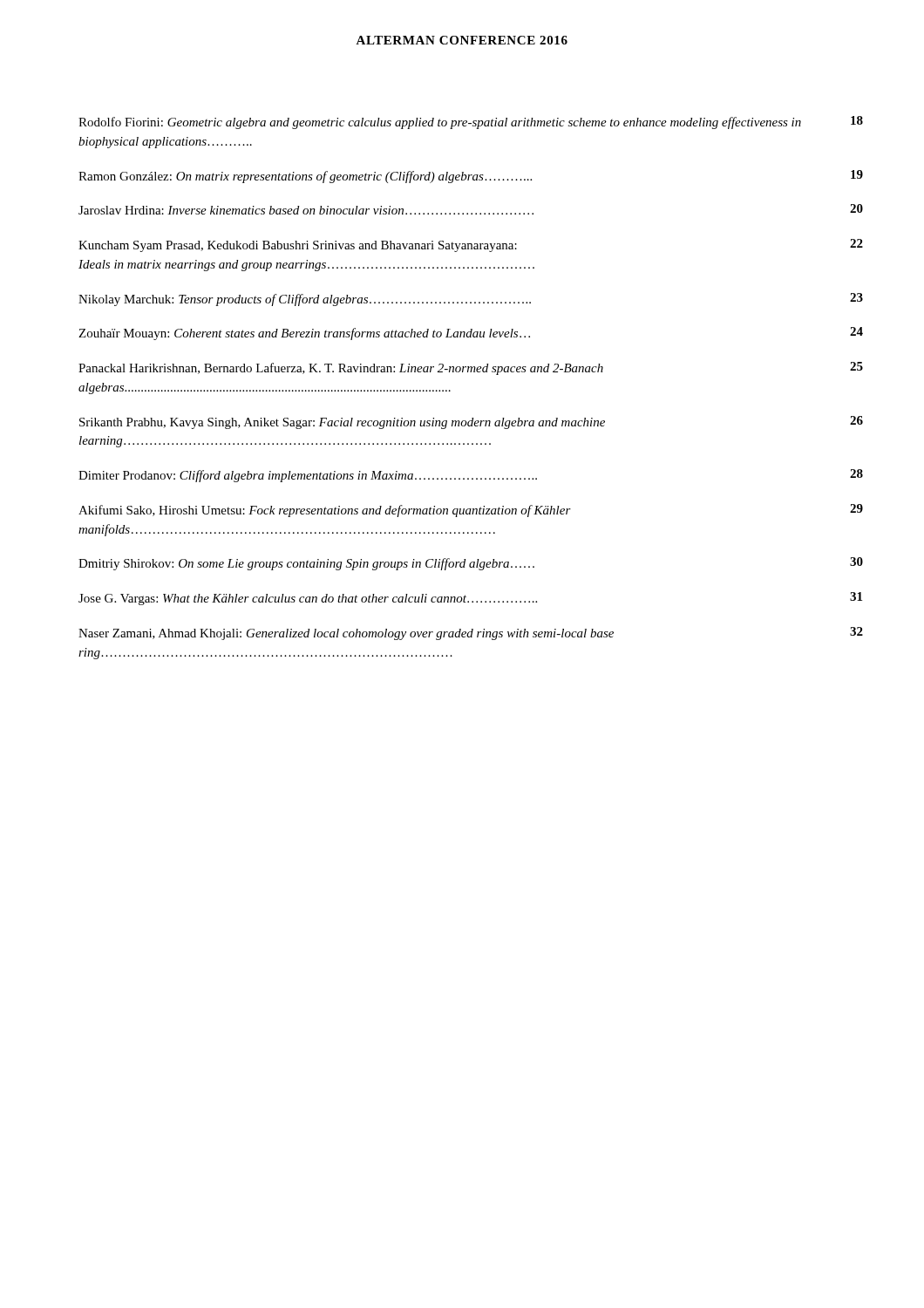Image resolution: width=924 pixels, height=1308 pixels.
Task: Click the passage that begins "Dimiter Prodanov: Clifford algebra implementations in Maxima……………………….."
Action: click(471, 476)
